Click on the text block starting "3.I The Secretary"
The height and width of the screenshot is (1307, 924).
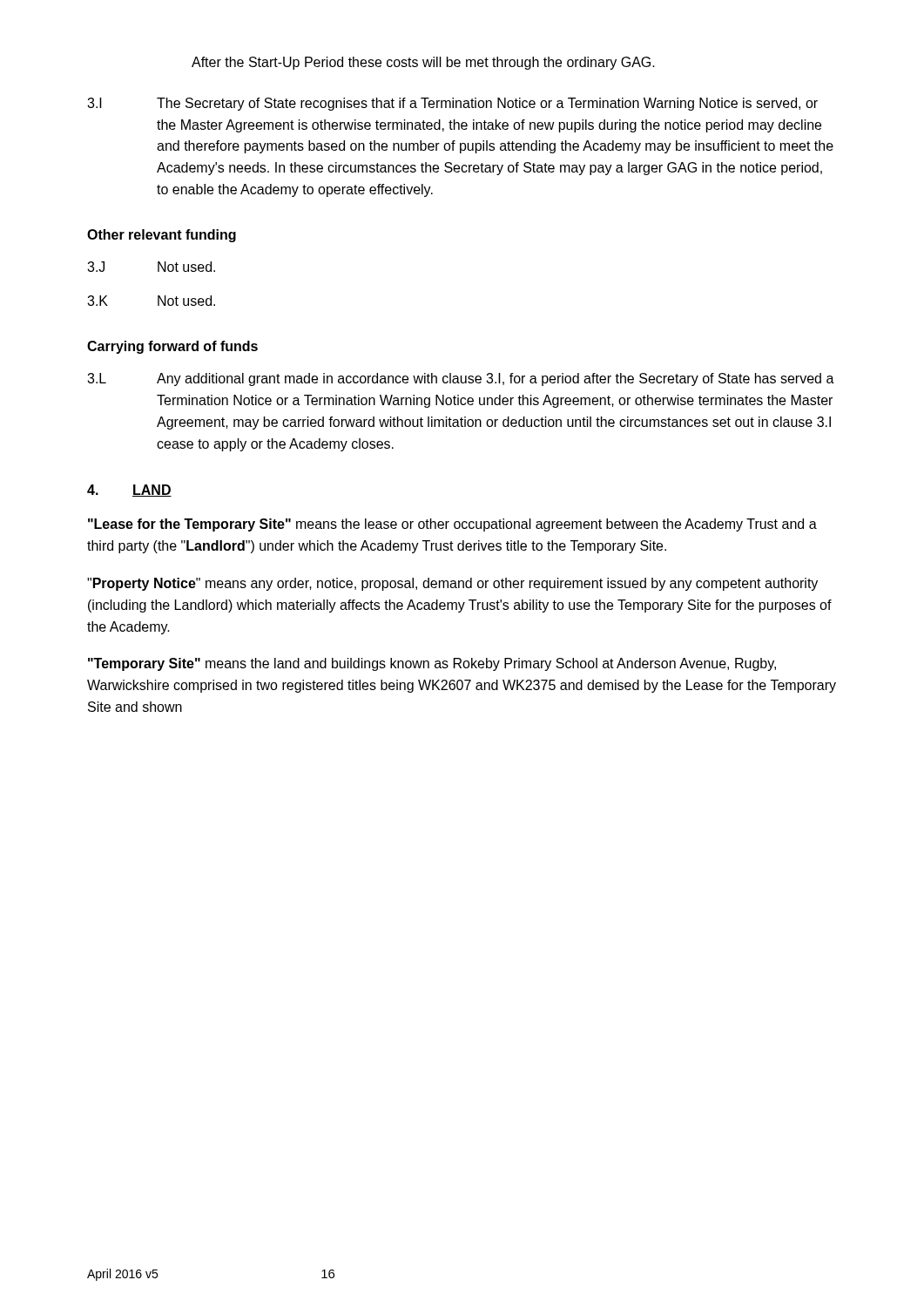[462, 147]
